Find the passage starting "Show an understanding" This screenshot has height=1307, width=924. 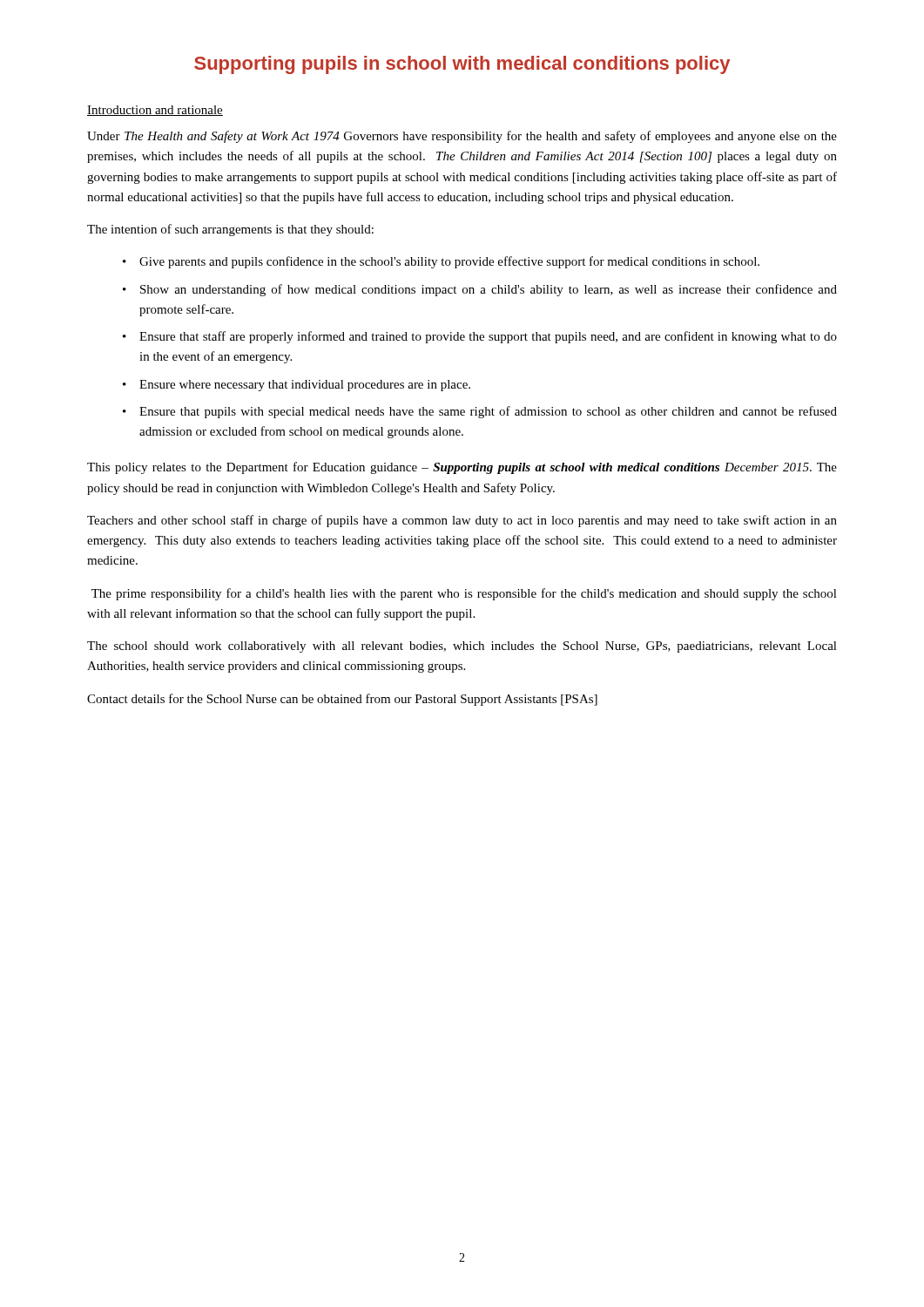(488, 299)
